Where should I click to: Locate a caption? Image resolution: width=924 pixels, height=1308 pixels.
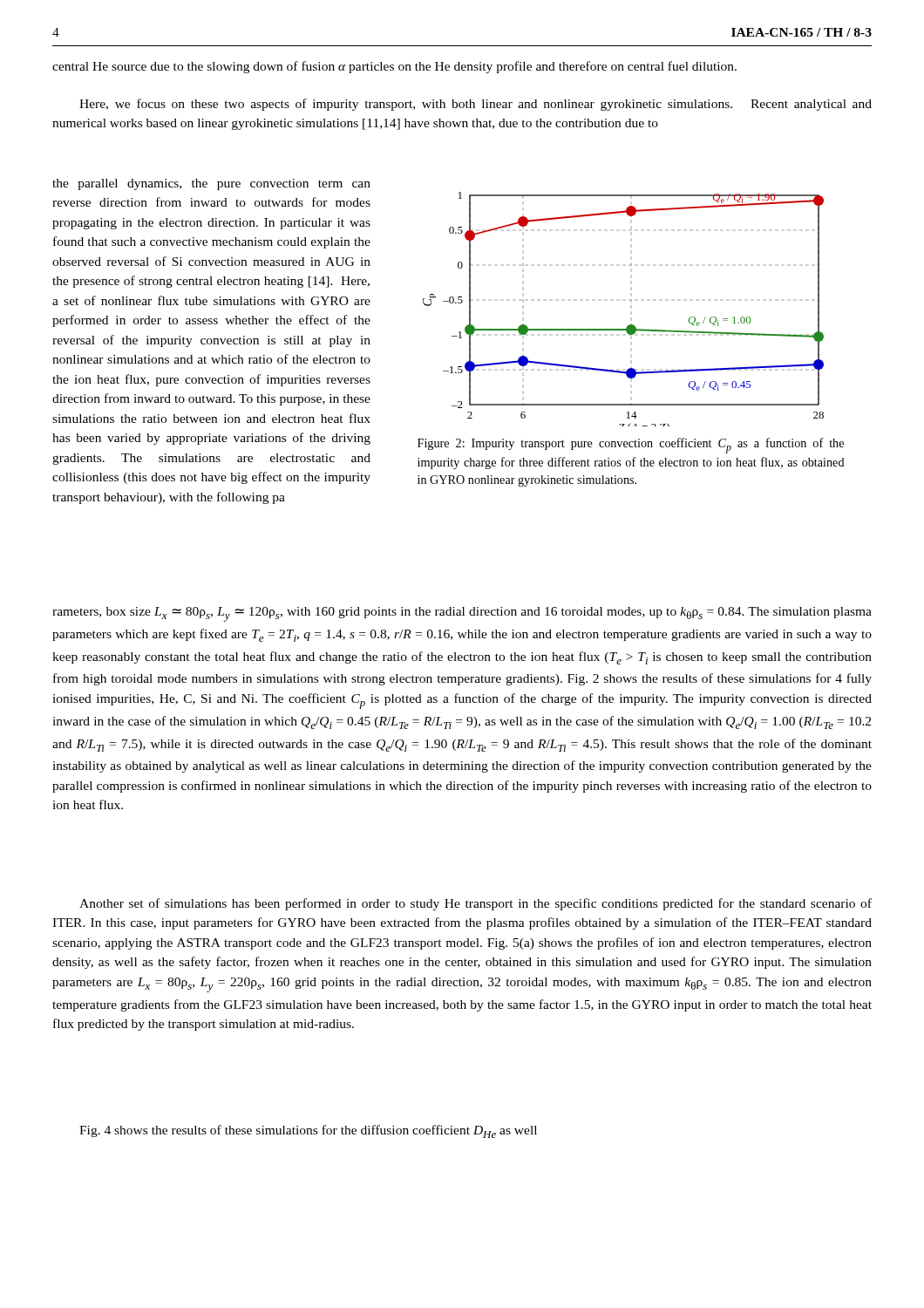[631, 461]
